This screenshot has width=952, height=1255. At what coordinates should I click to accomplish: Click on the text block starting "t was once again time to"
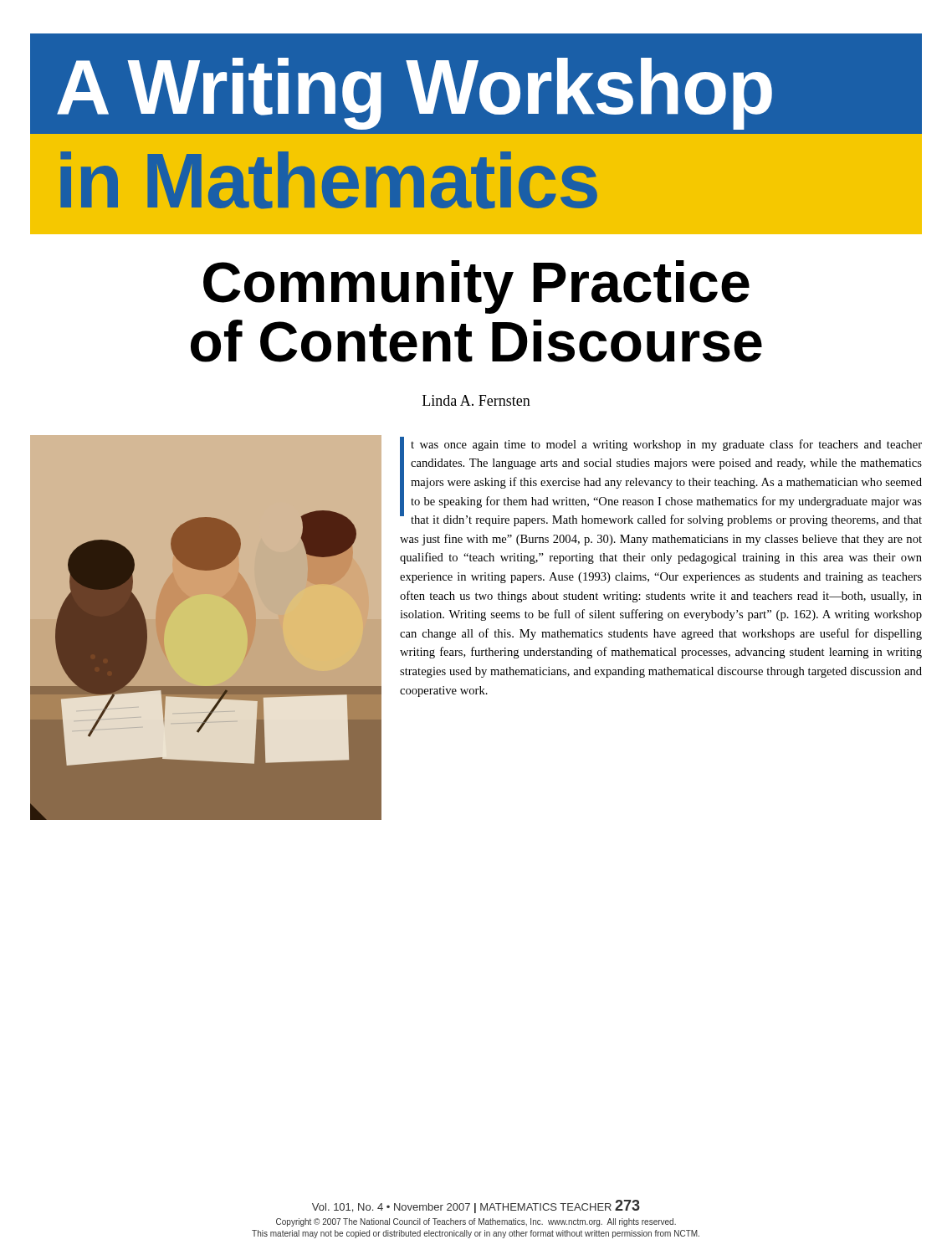tap(661, 567)
